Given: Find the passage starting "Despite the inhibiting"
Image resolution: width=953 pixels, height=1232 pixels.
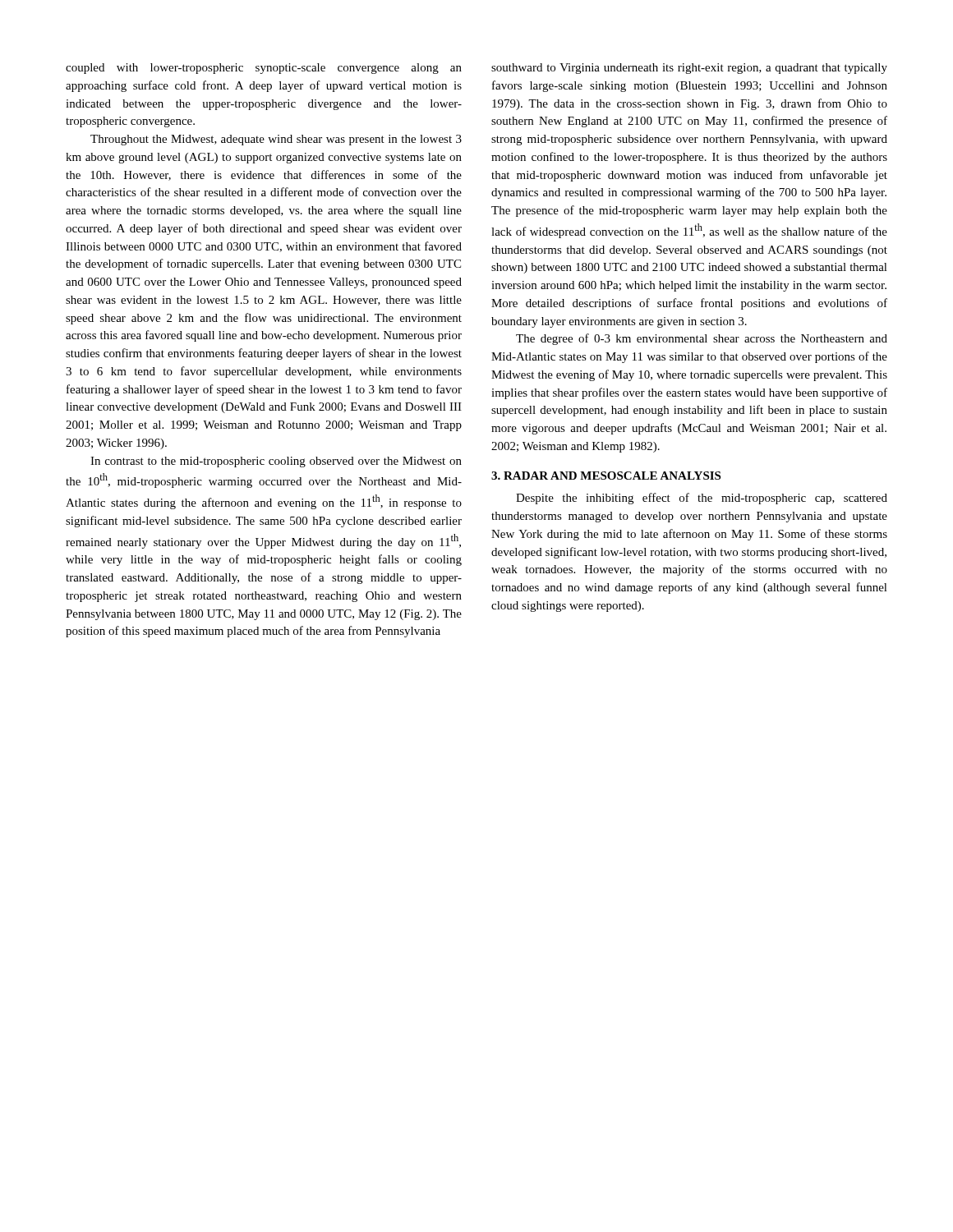Looking at the screenshot, I should pos(689,552).
